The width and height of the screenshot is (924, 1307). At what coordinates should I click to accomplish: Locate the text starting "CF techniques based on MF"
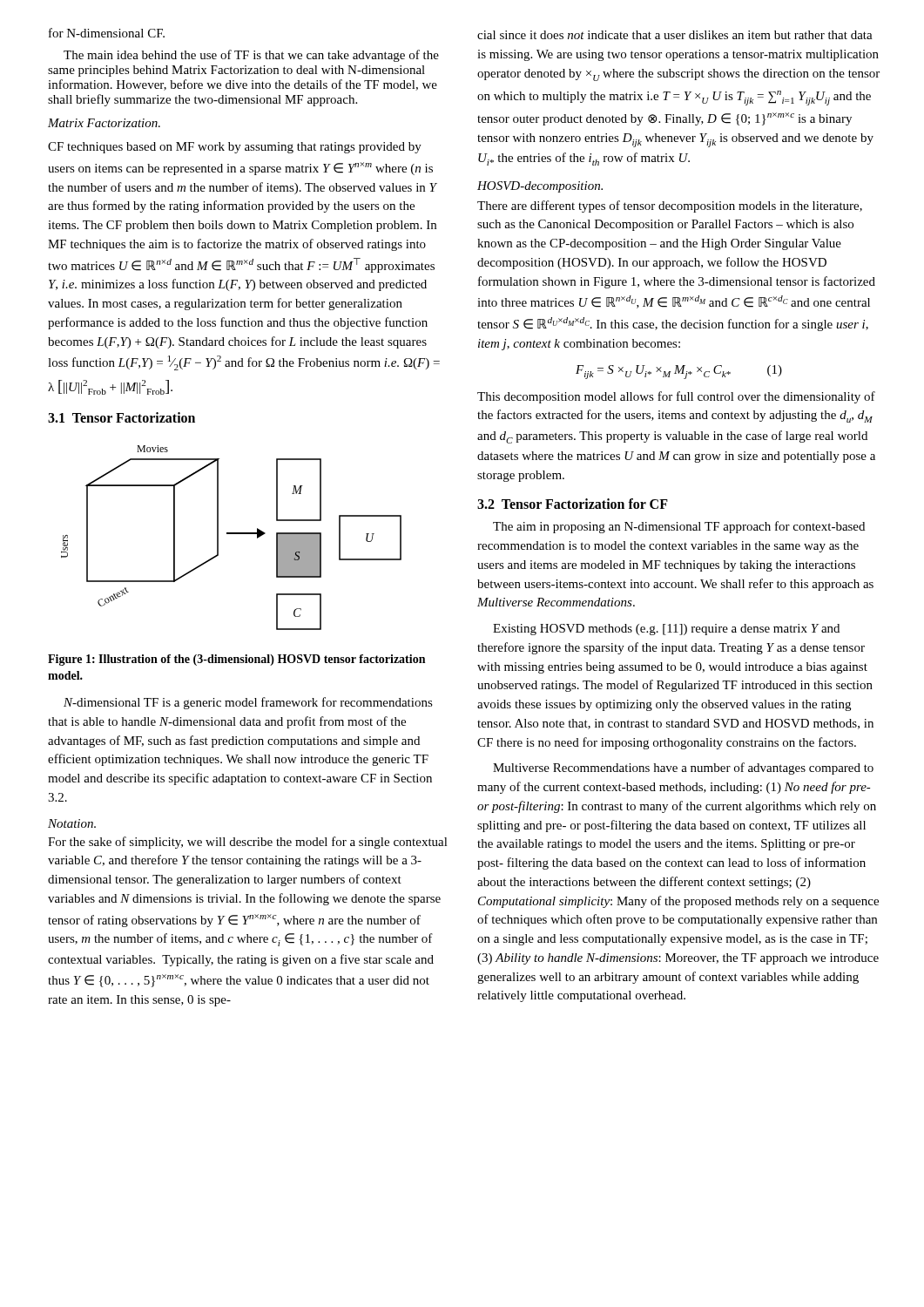coord(248,268)
